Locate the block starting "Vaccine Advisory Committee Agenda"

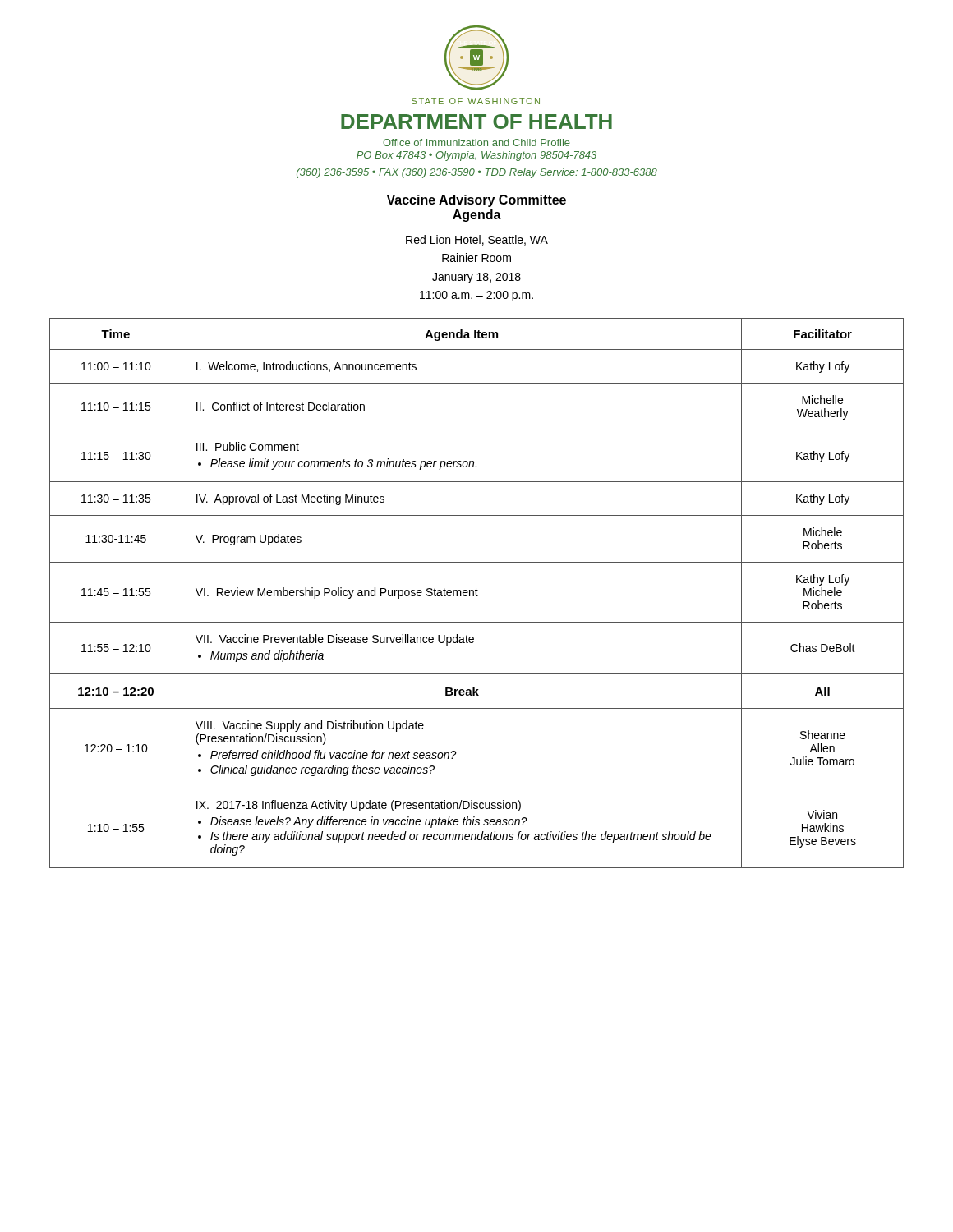pyautogui.click(x=476, y=208)
